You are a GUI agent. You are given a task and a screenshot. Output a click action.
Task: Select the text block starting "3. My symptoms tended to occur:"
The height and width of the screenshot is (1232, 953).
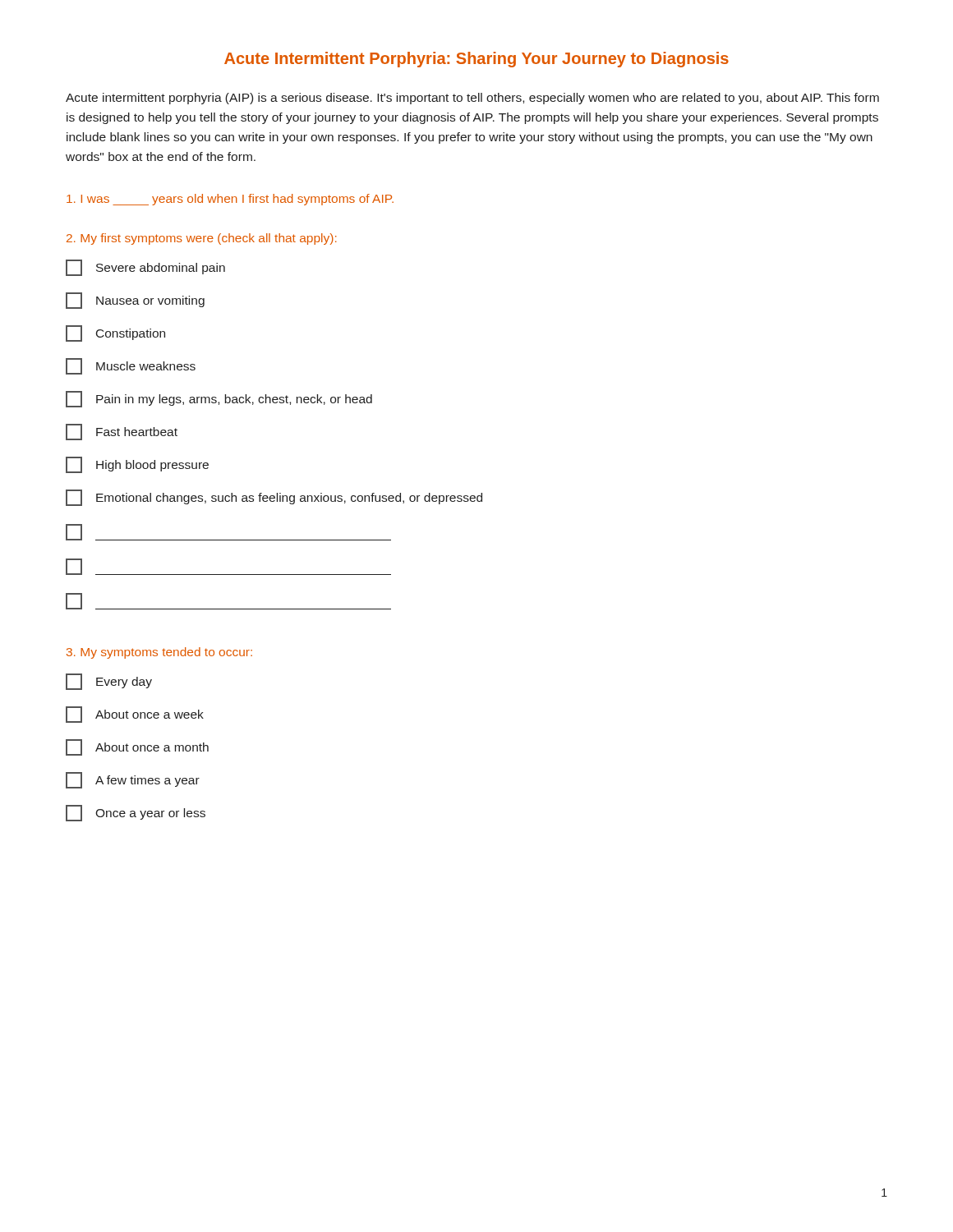click(x=160, y=652)
